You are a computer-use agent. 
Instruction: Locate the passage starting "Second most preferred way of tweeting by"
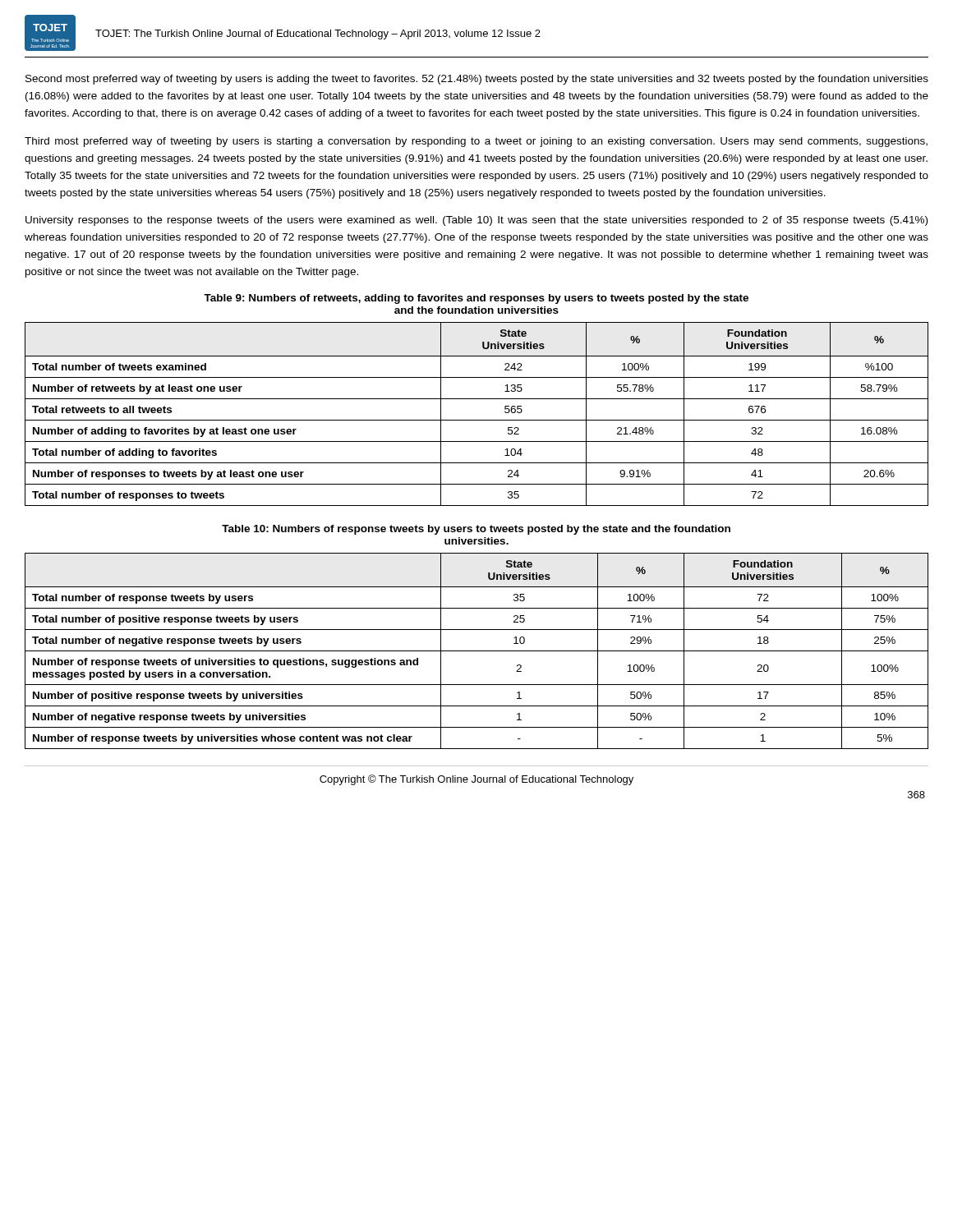[476, 96]
